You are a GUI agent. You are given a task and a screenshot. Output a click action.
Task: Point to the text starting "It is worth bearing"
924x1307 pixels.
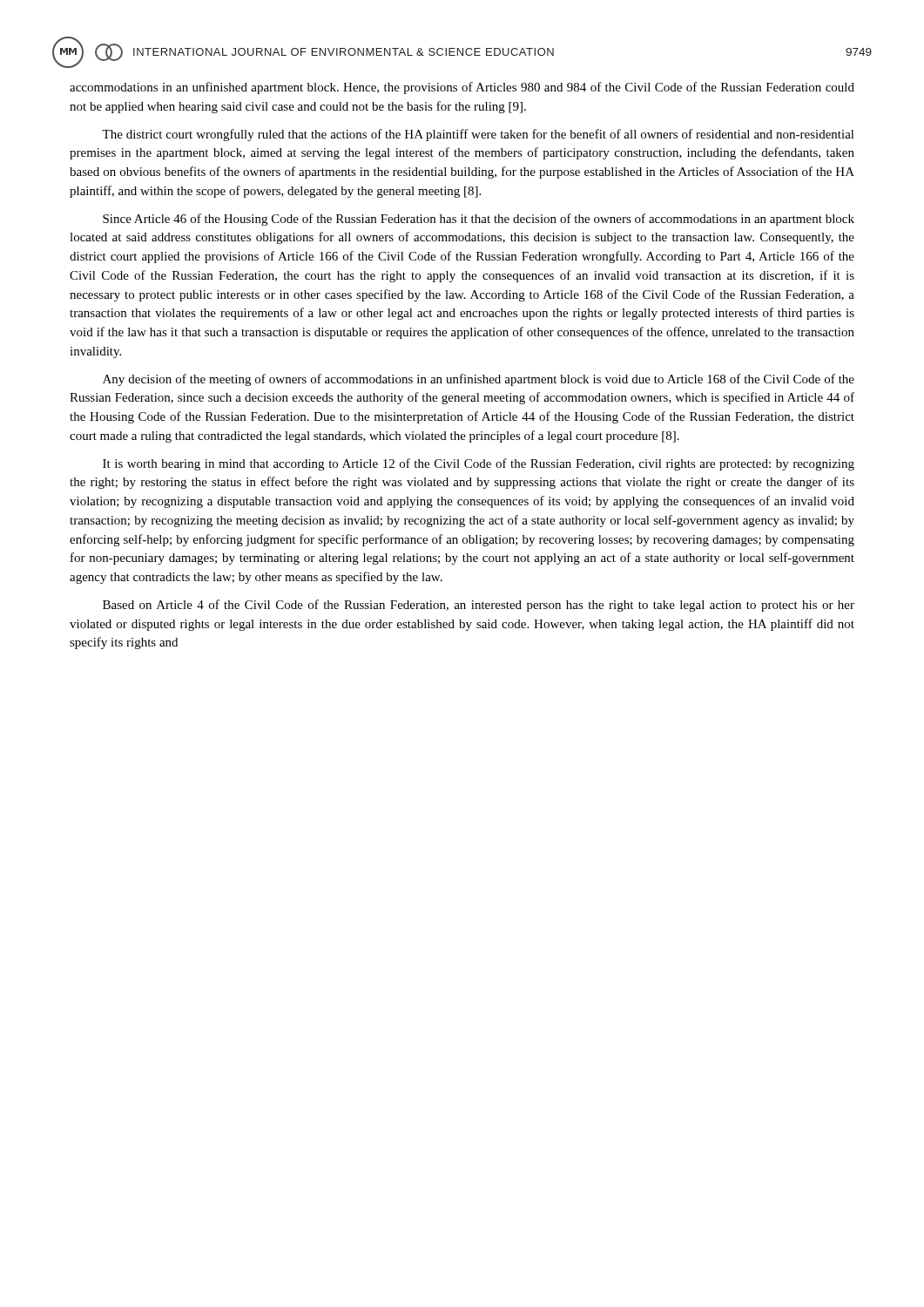pos(462,520)
